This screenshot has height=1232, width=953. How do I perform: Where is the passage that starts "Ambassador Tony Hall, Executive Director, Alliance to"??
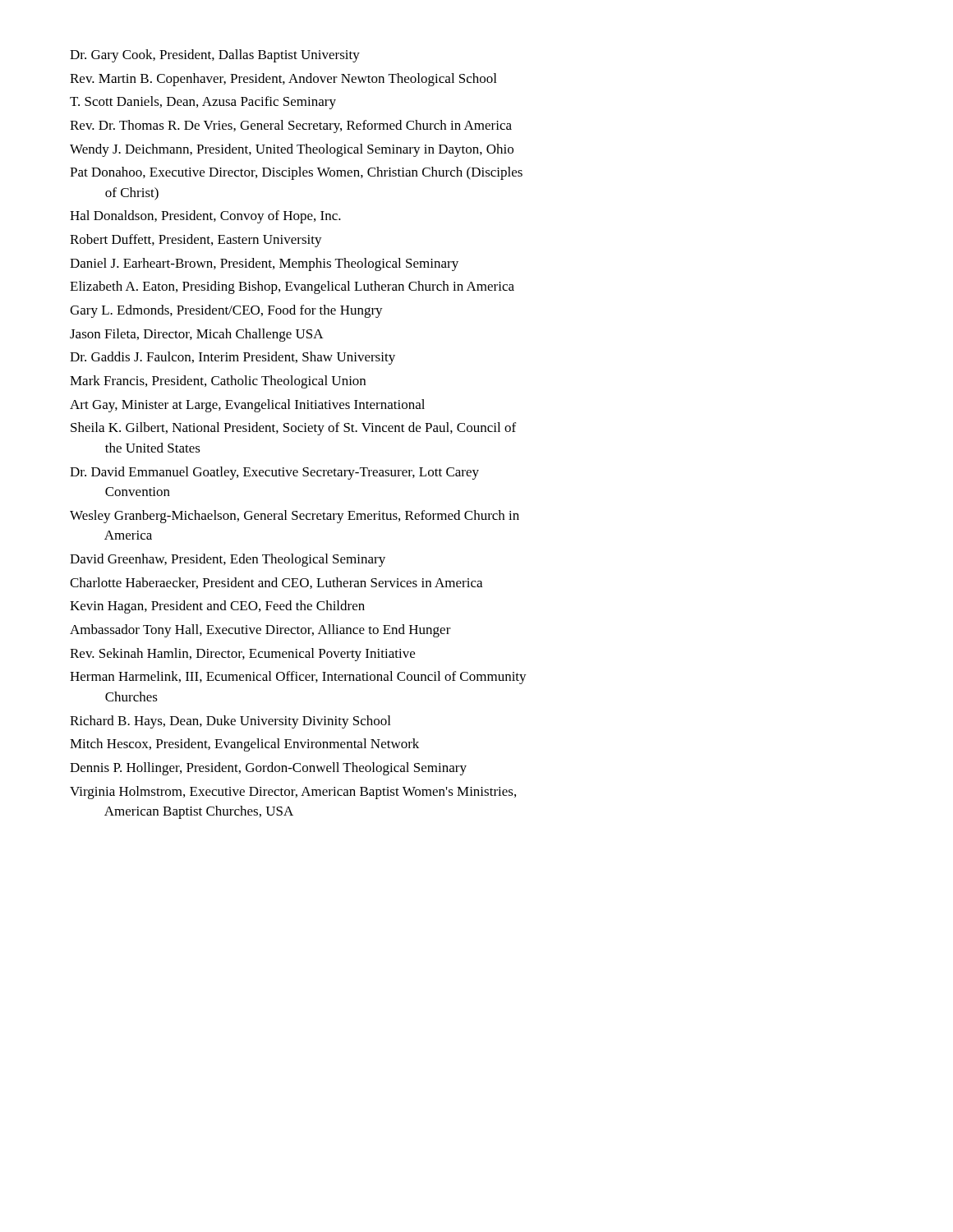(260, 630)
